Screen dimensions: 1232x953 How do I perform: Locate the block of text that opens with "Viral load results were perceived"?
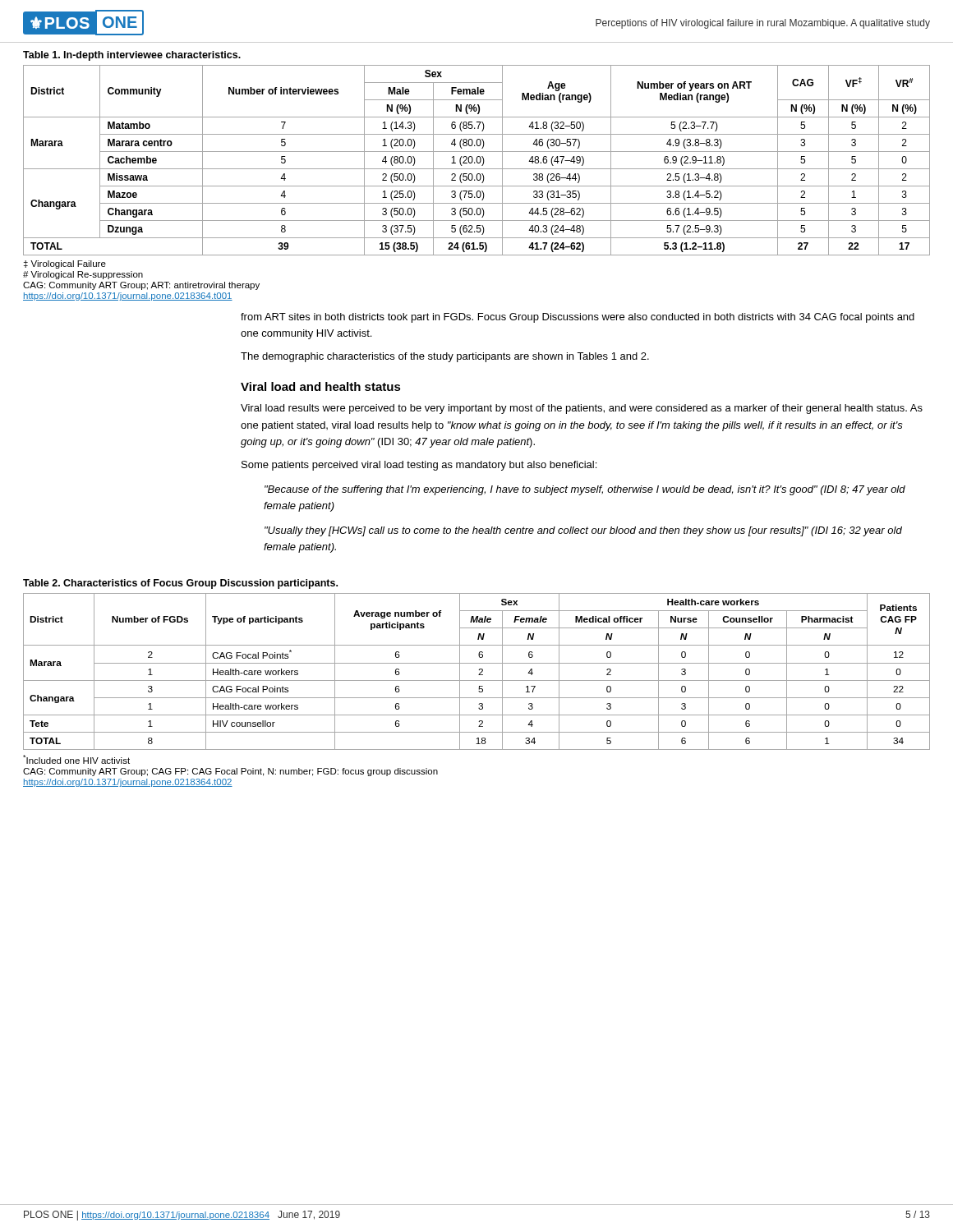click(582, 425)
